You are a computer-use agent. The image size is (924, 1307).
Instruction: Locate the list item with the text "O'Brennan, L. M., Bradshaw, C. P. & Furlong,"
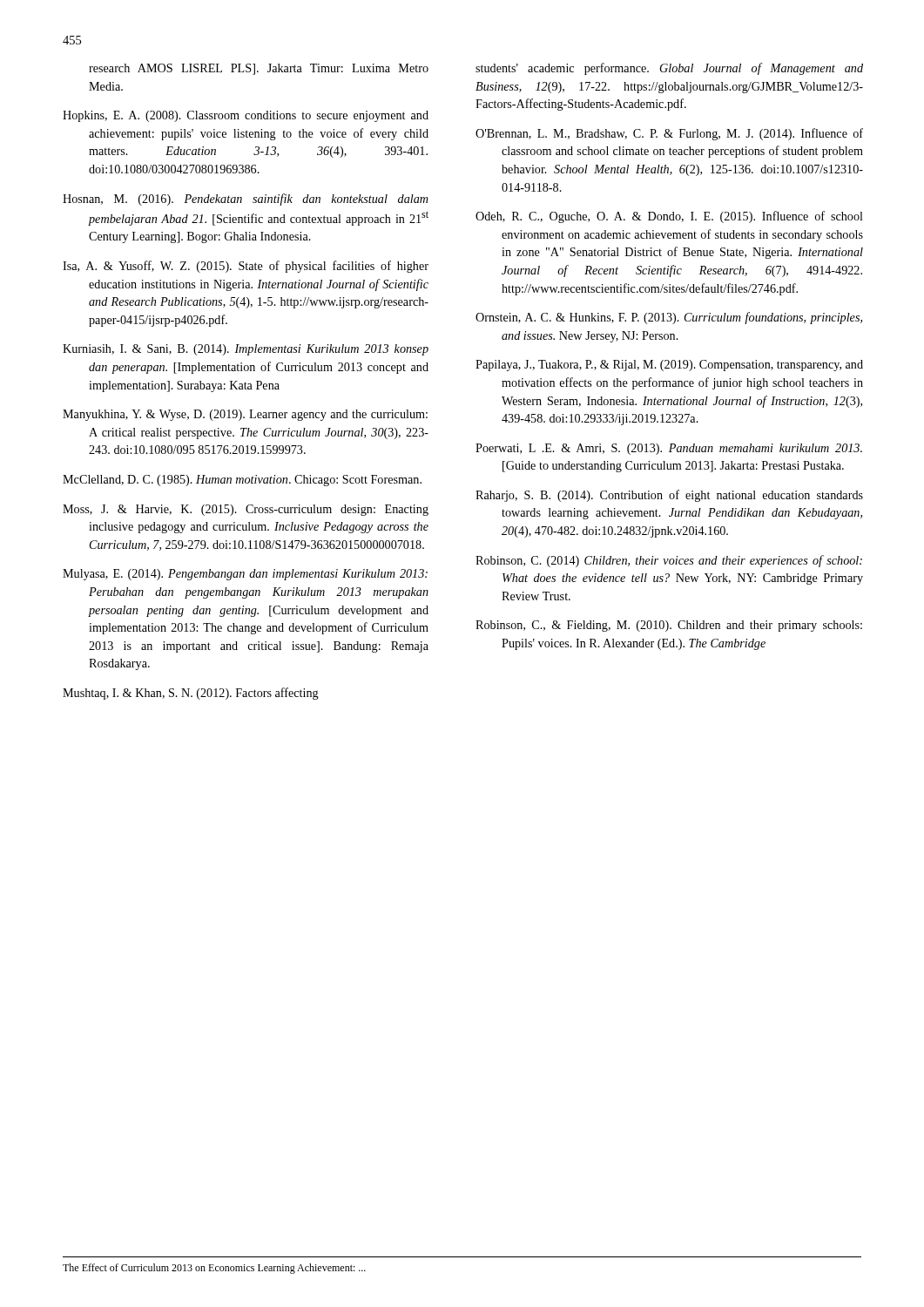point(669,160)
